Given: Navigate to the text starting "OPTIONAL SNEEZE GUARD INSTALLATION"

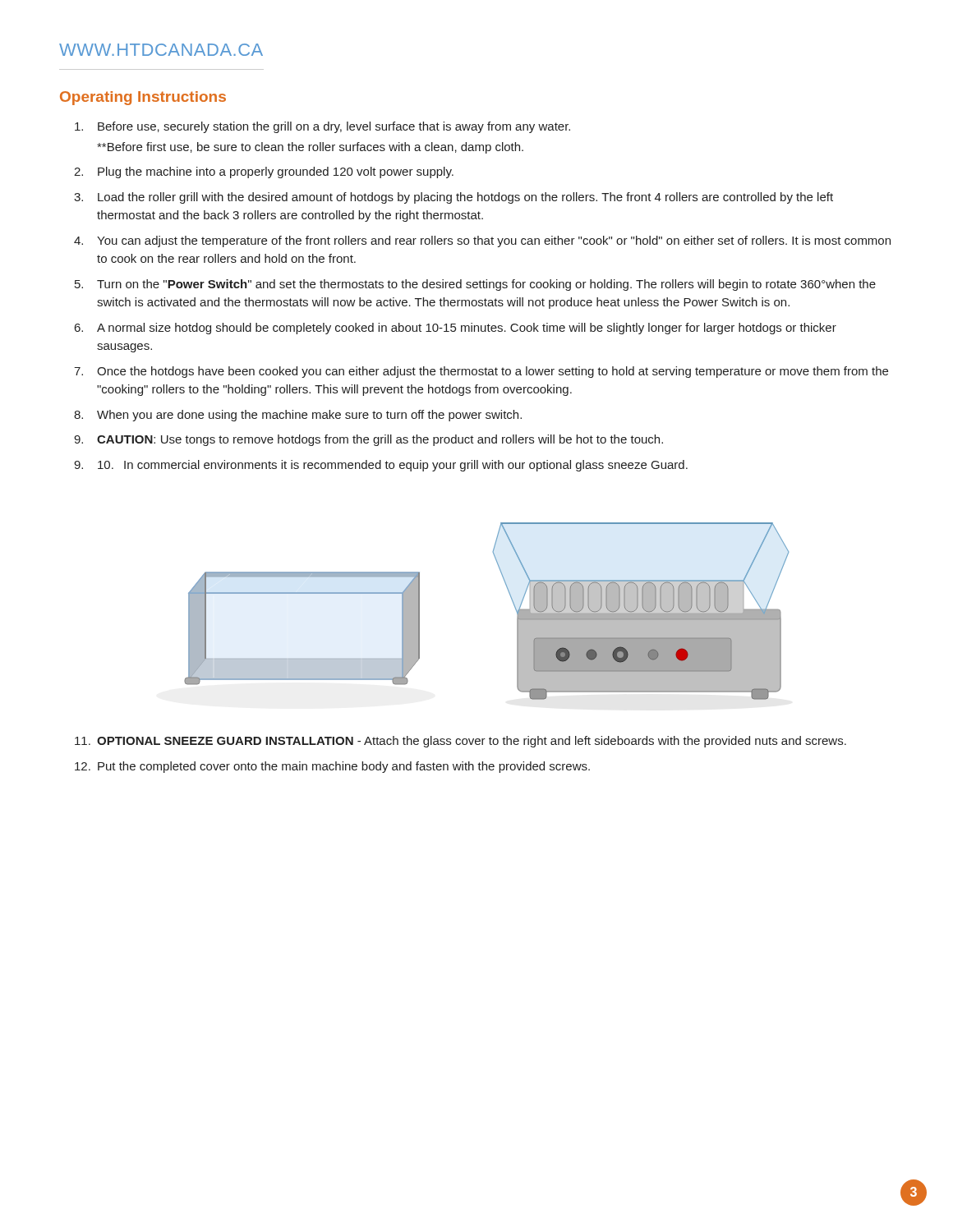Looking at the screenshot, I should pos(495,741).
